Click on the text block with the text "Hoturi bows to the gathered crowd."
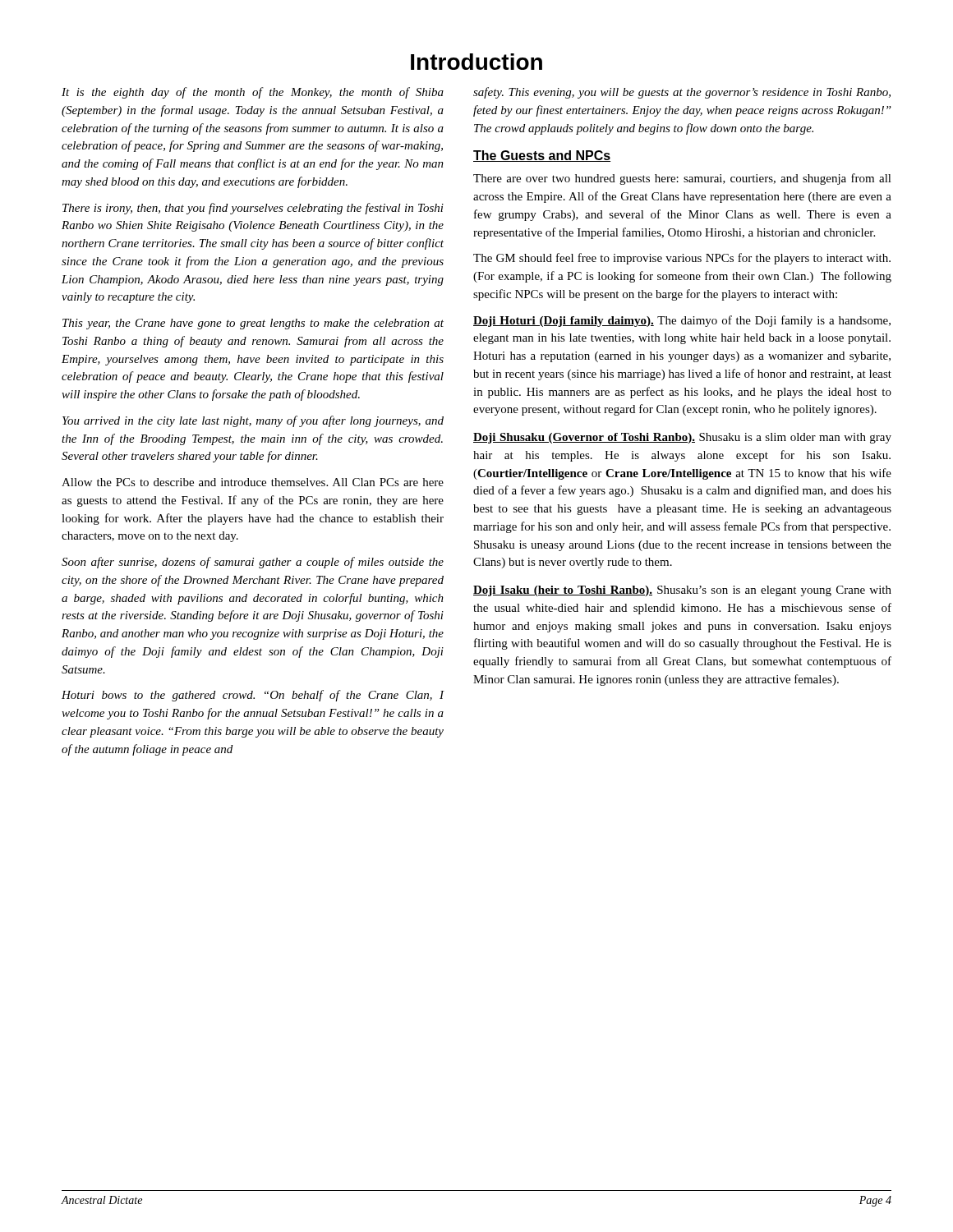This screenshot has height=1232, width=953. coord(253,723)
